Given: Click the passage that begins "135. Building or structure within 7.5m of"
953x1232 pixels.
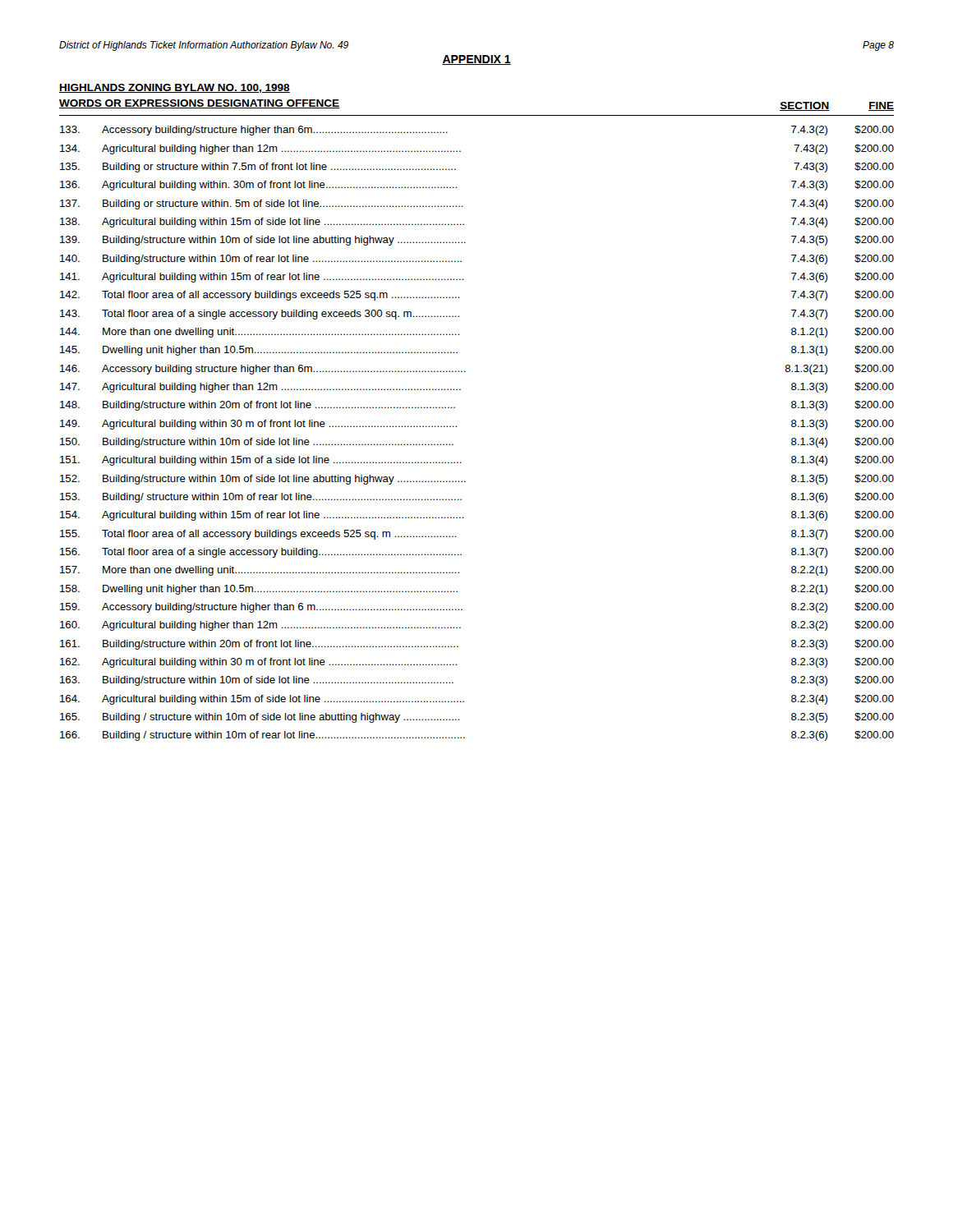Looking at the screenshot, I should click(x=69, y=167).
